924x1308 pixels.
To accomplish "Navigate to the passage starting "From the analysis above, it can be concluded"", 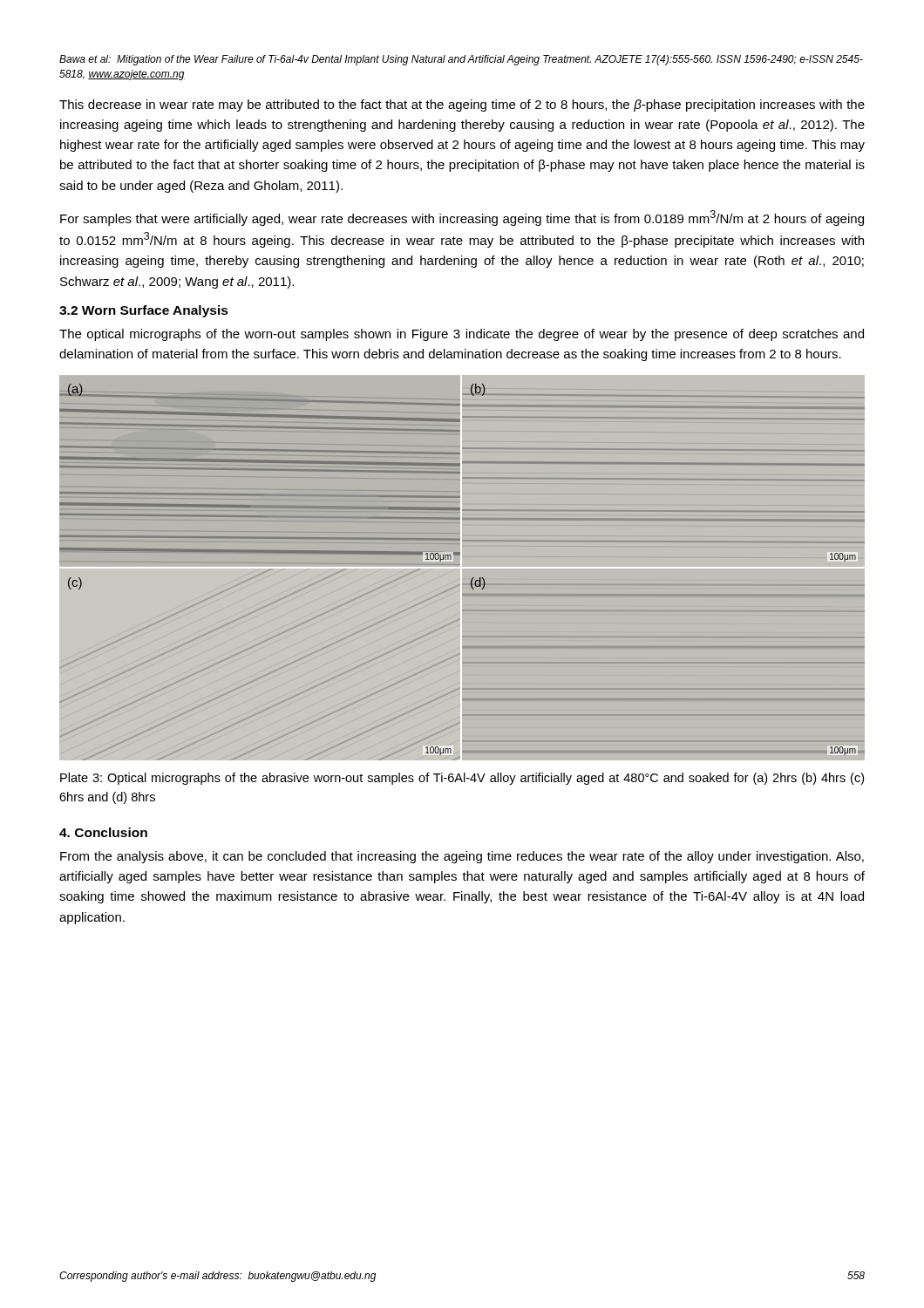I will click(x=462, y=886).
